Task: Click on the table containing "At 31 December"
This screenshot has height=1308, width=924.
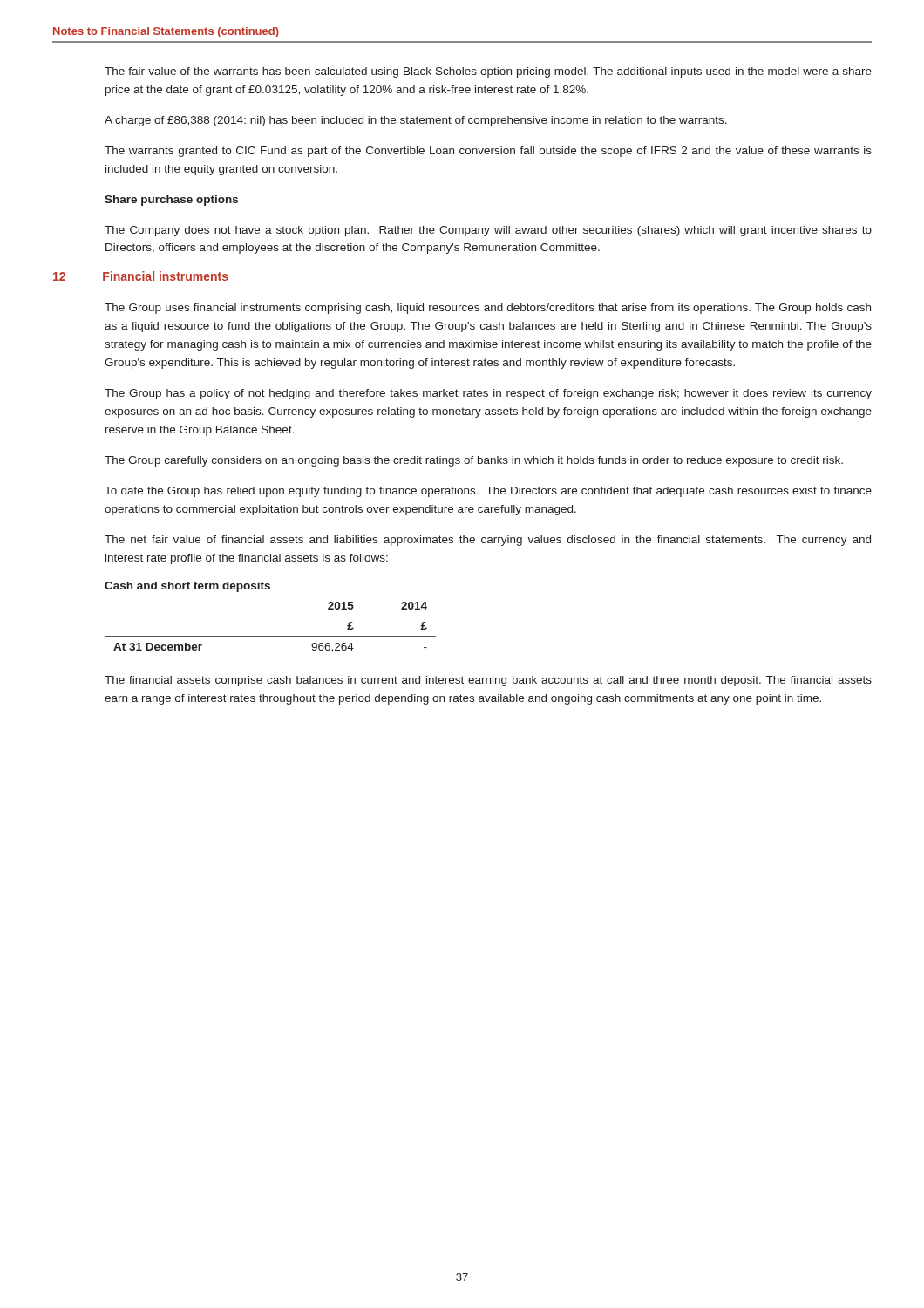Action: [x=488, y=627]
